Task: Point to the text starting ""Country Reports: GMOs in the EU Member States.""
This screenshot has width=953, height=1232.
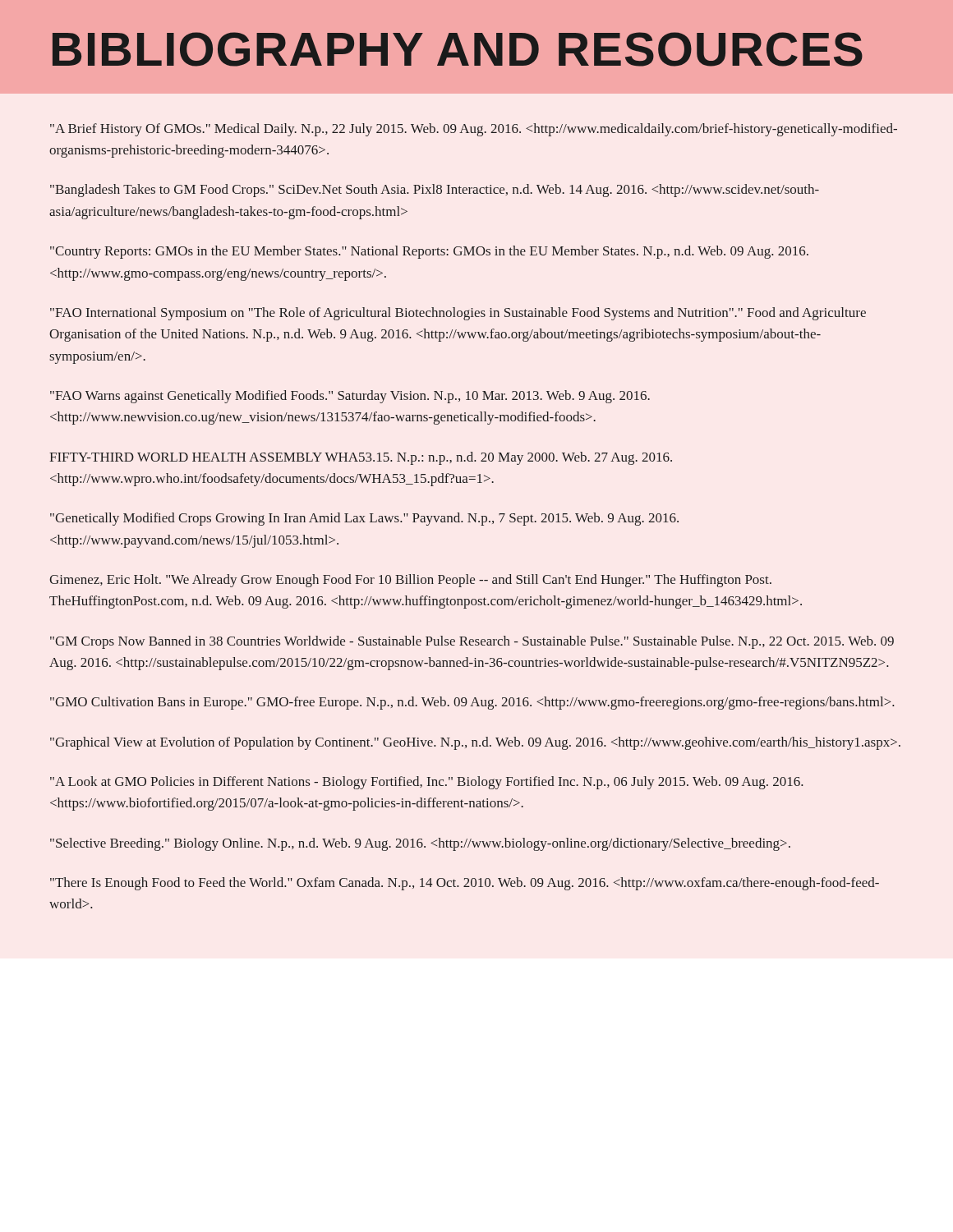Action: tap(429, 262)
